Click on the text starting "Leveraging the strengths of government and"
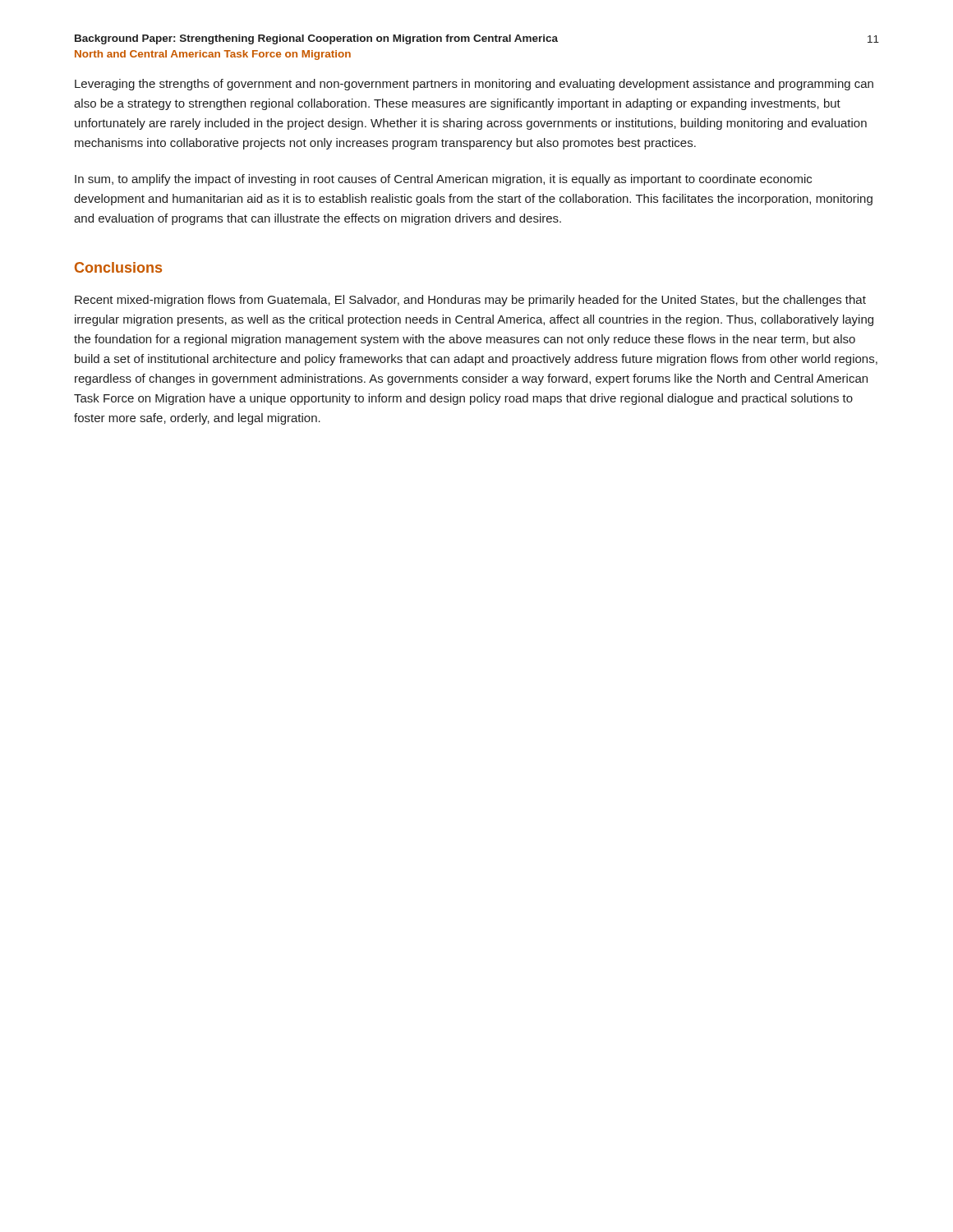Viewport: 953px width, 1232px height. click(x=474, y=113)
